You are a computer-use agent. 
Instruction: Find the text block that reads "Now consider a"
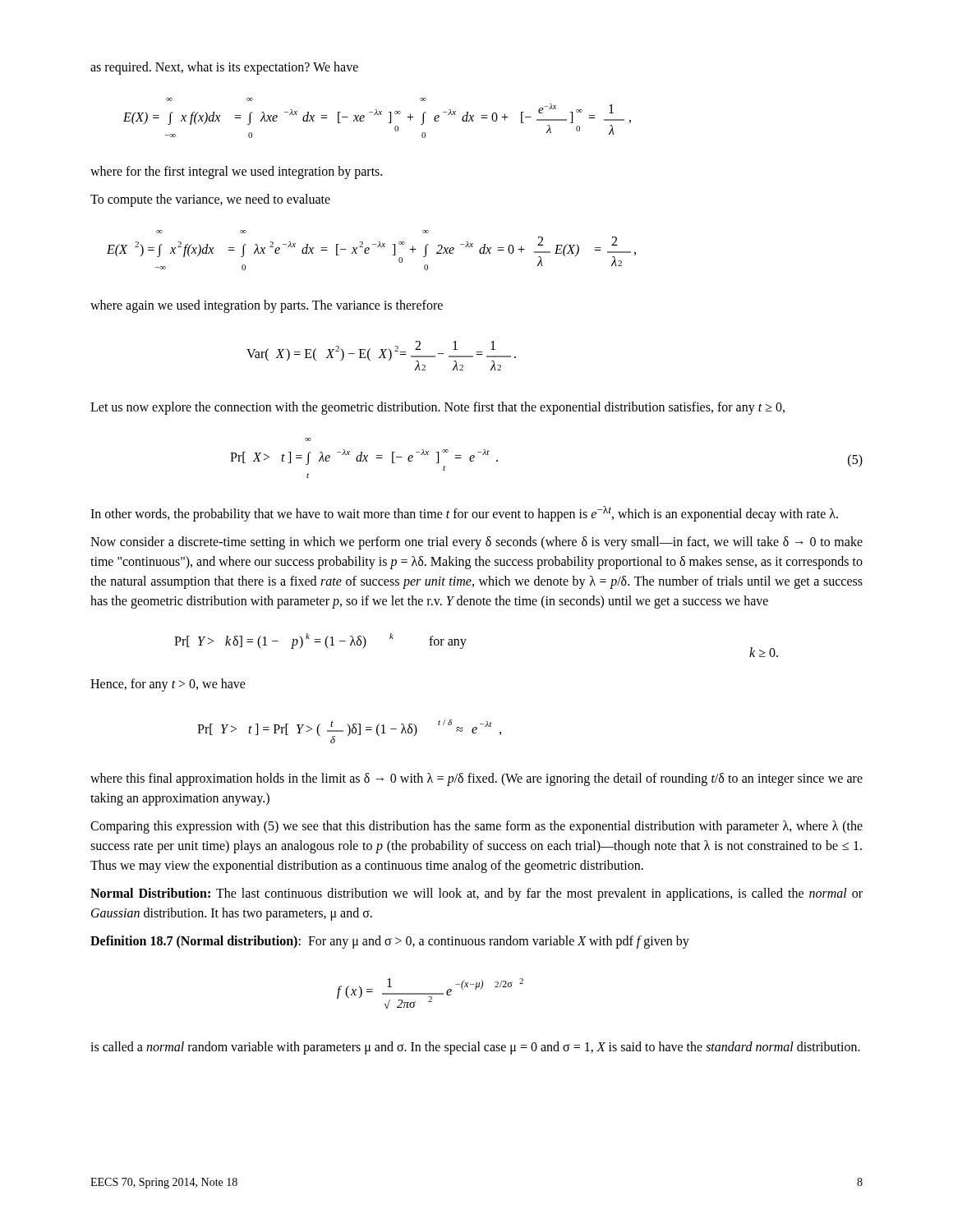pos(476,572)
